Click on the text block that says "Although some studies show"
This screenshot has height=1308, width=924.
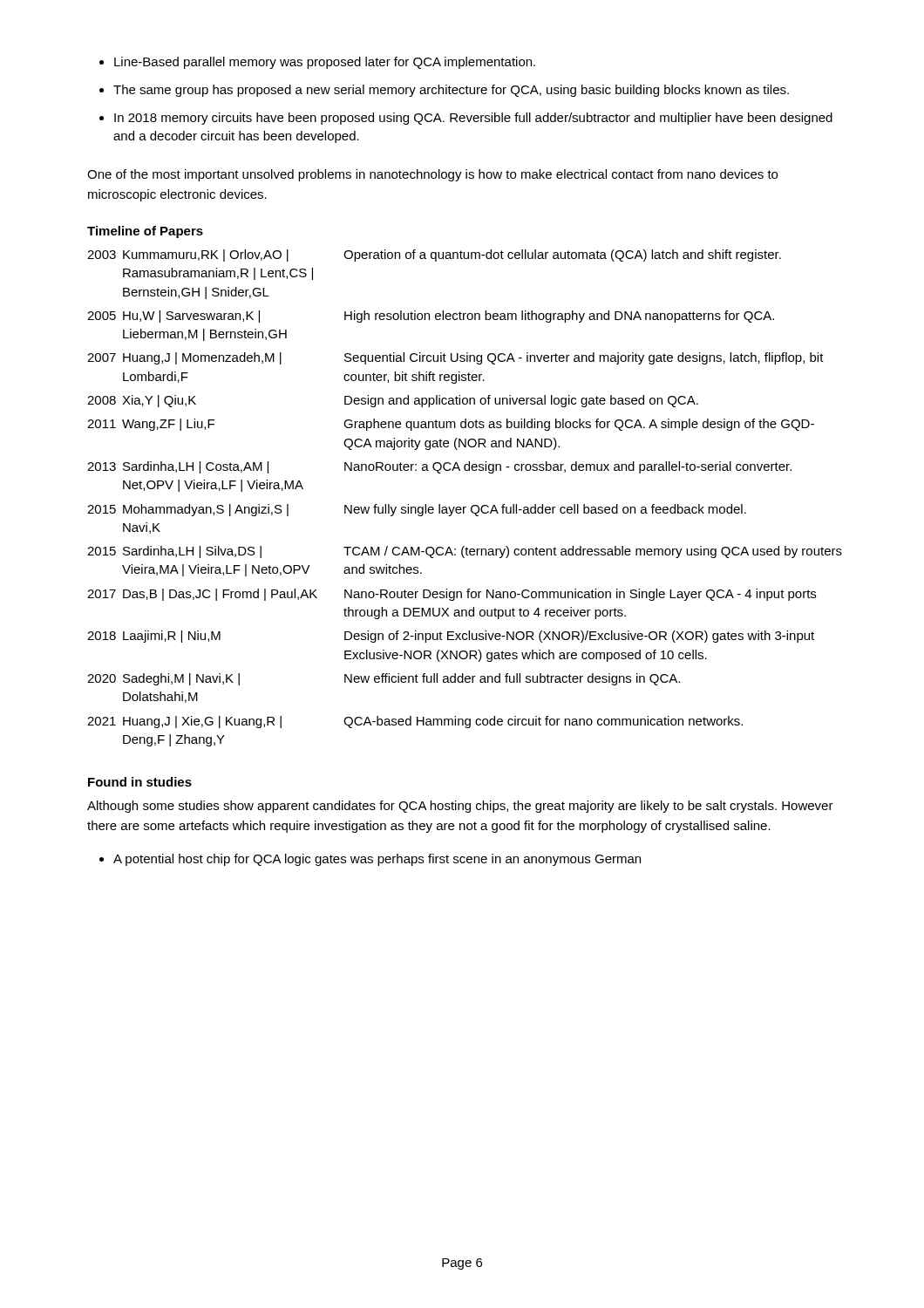460,815
